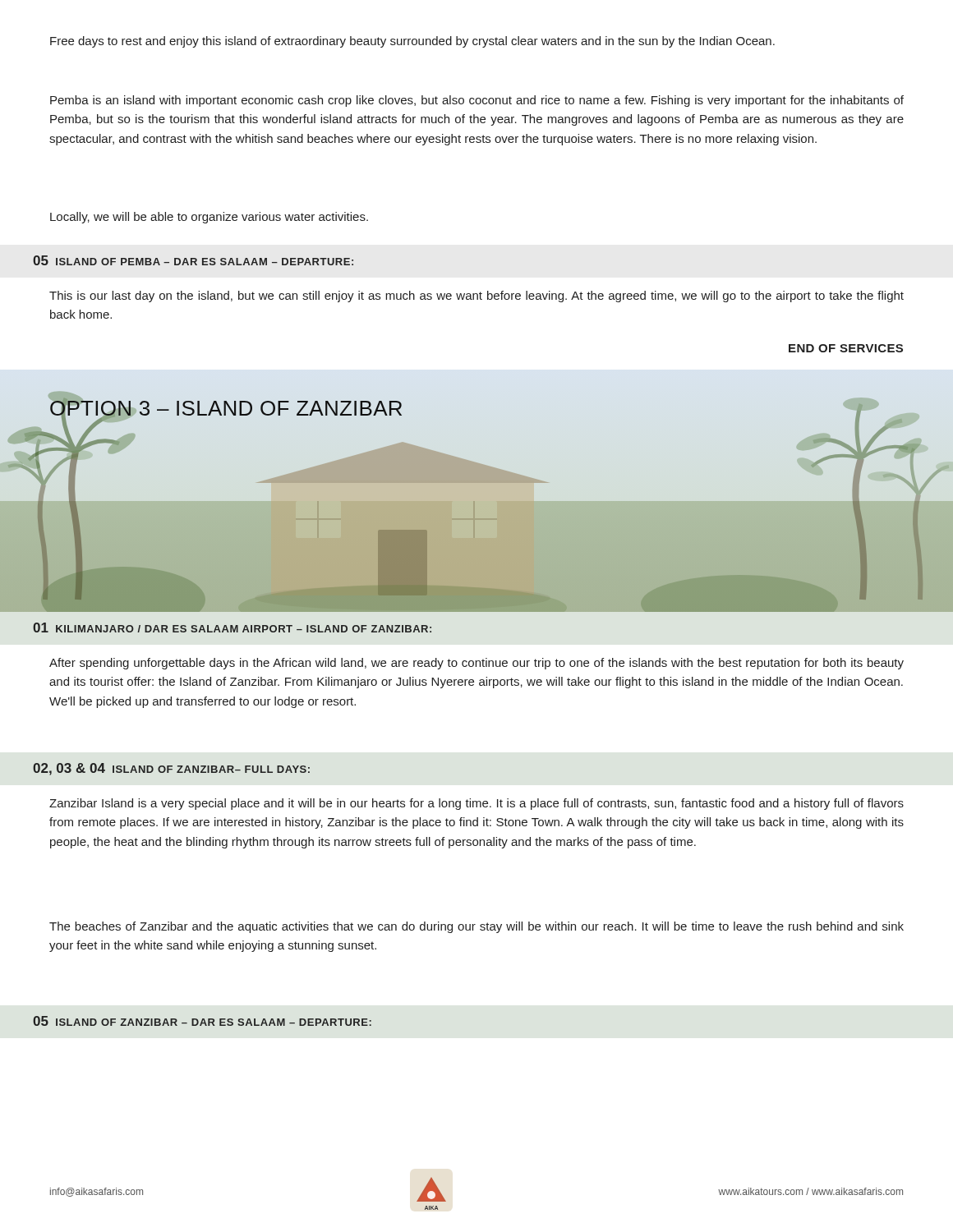The width and height of the screenshot is (953, 1232).
Task: Where is the passage that starts "Locally, we will be"?
Action: point(209,216)
